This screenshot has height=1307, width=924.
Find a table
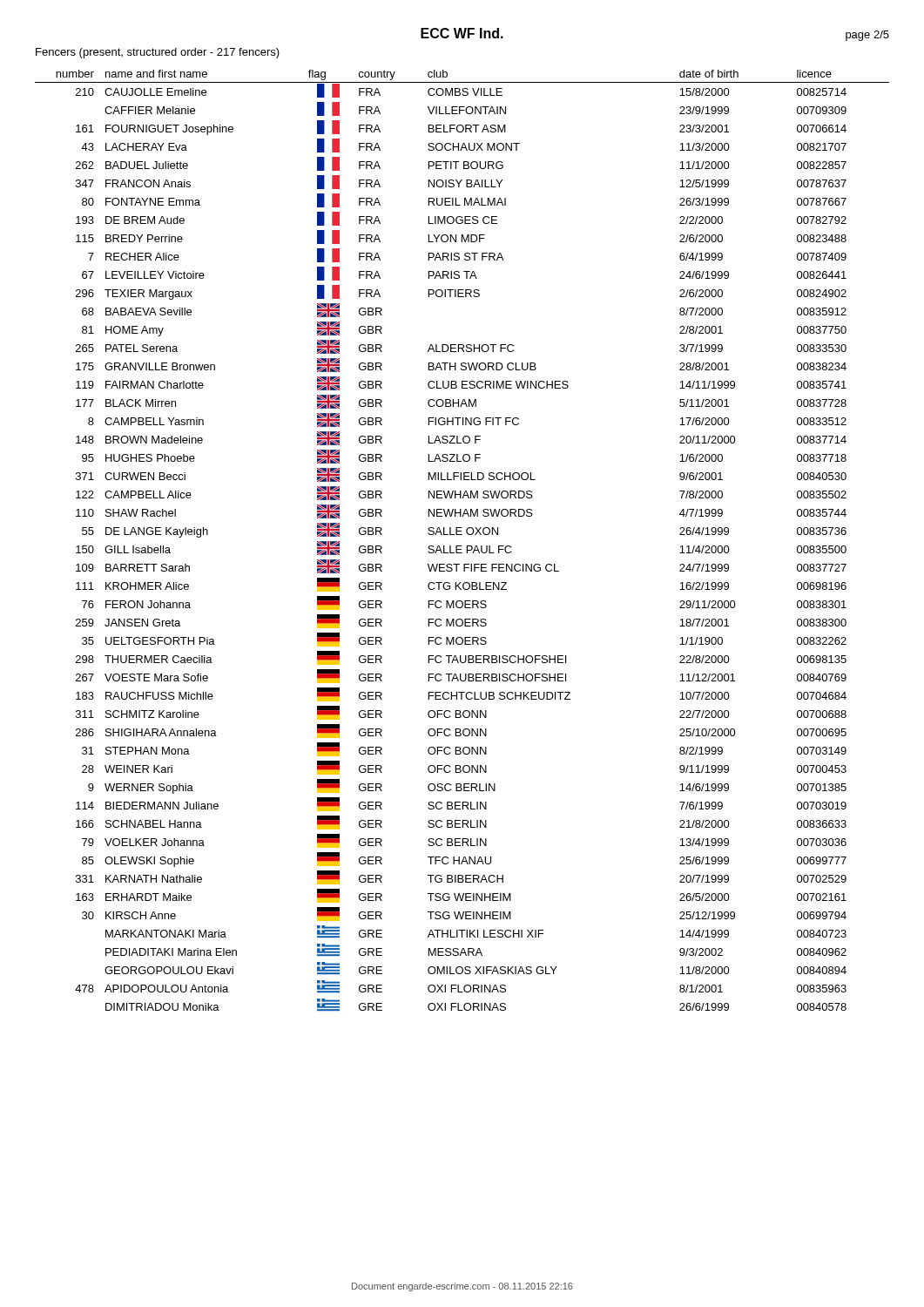click(x=462, y=541)
